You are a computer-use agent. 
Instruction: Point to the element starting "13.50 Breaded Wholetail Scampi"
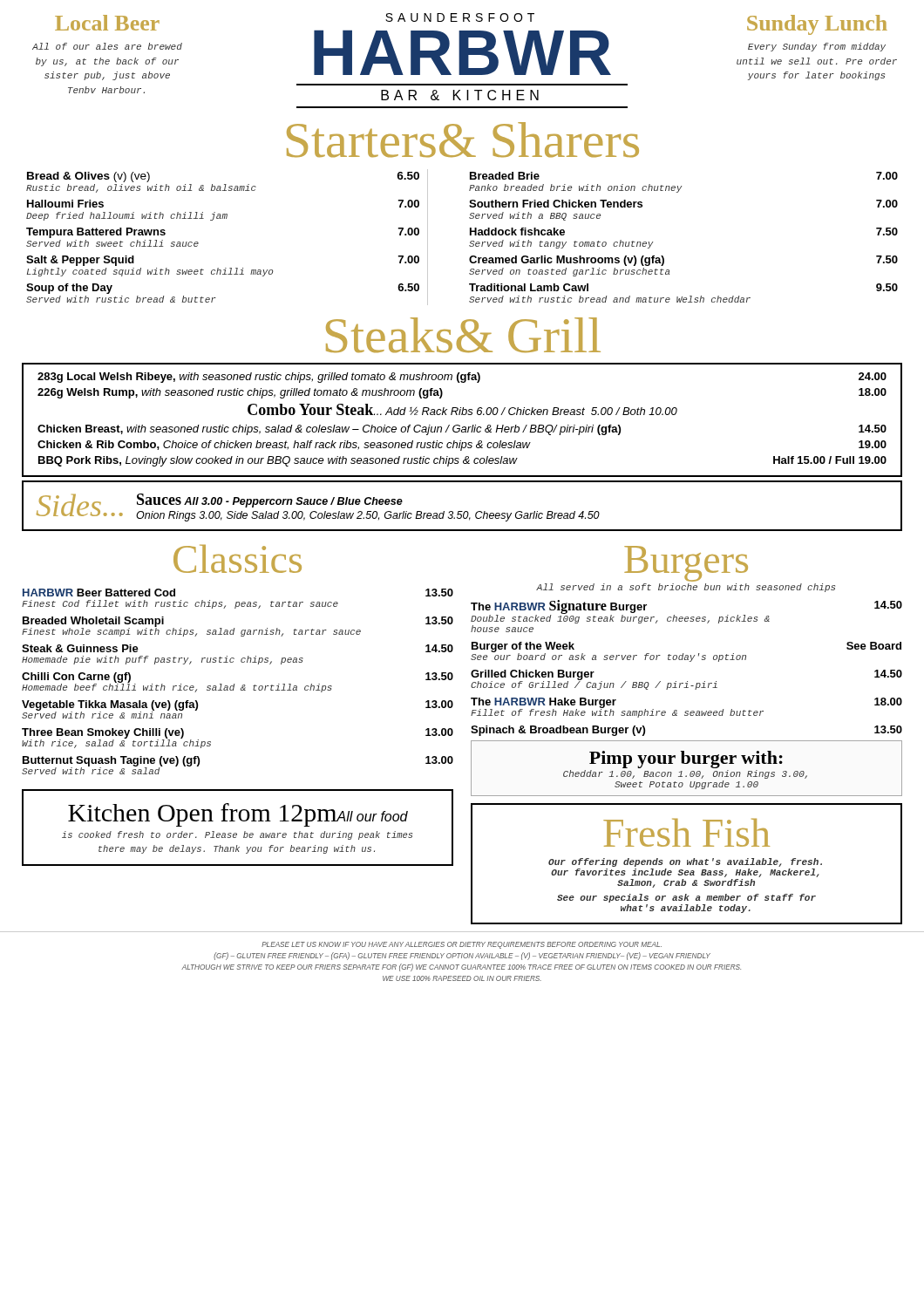[238, 626]
